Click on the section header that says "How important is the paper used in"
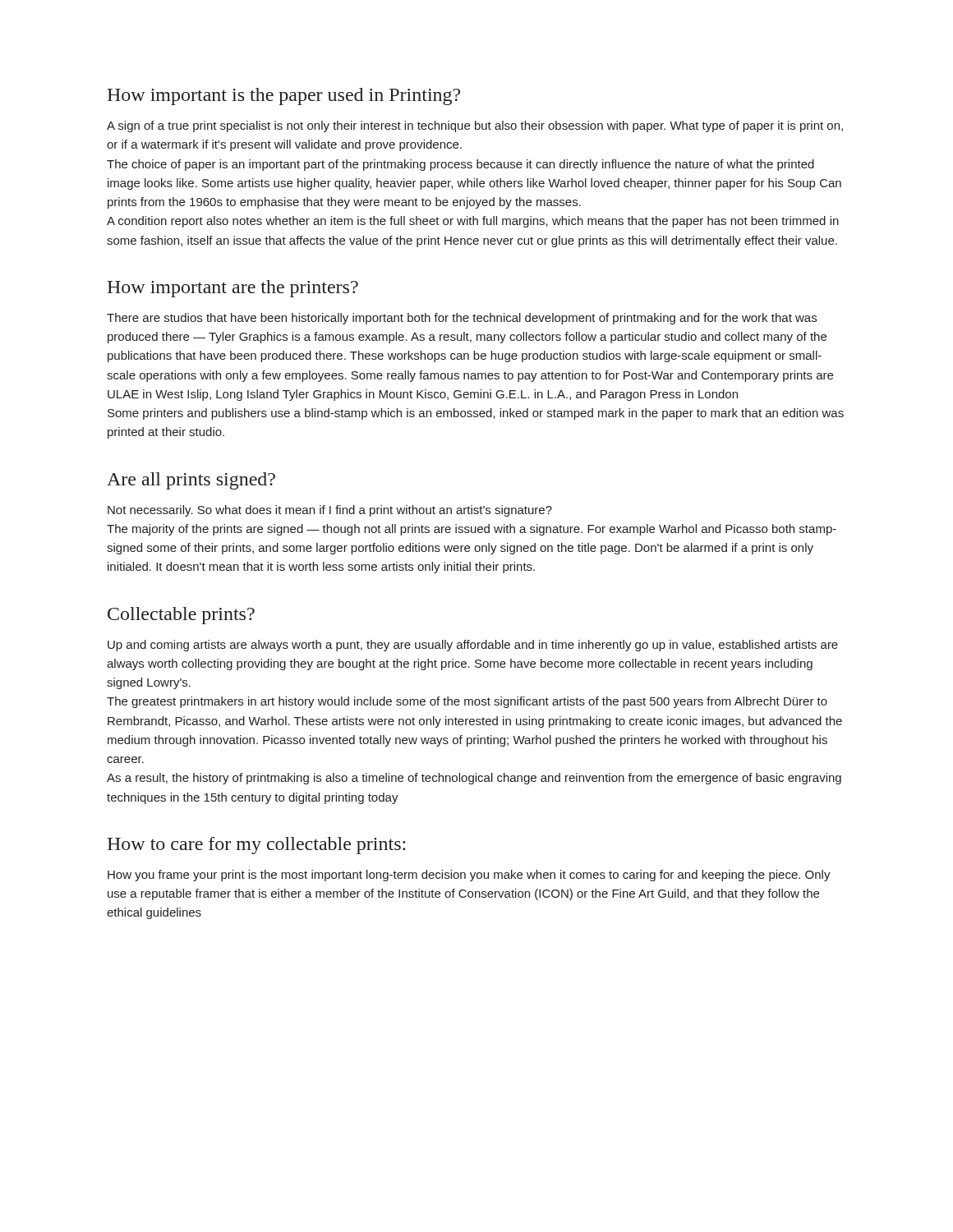The image size is (953, 1232). point(283,97)
